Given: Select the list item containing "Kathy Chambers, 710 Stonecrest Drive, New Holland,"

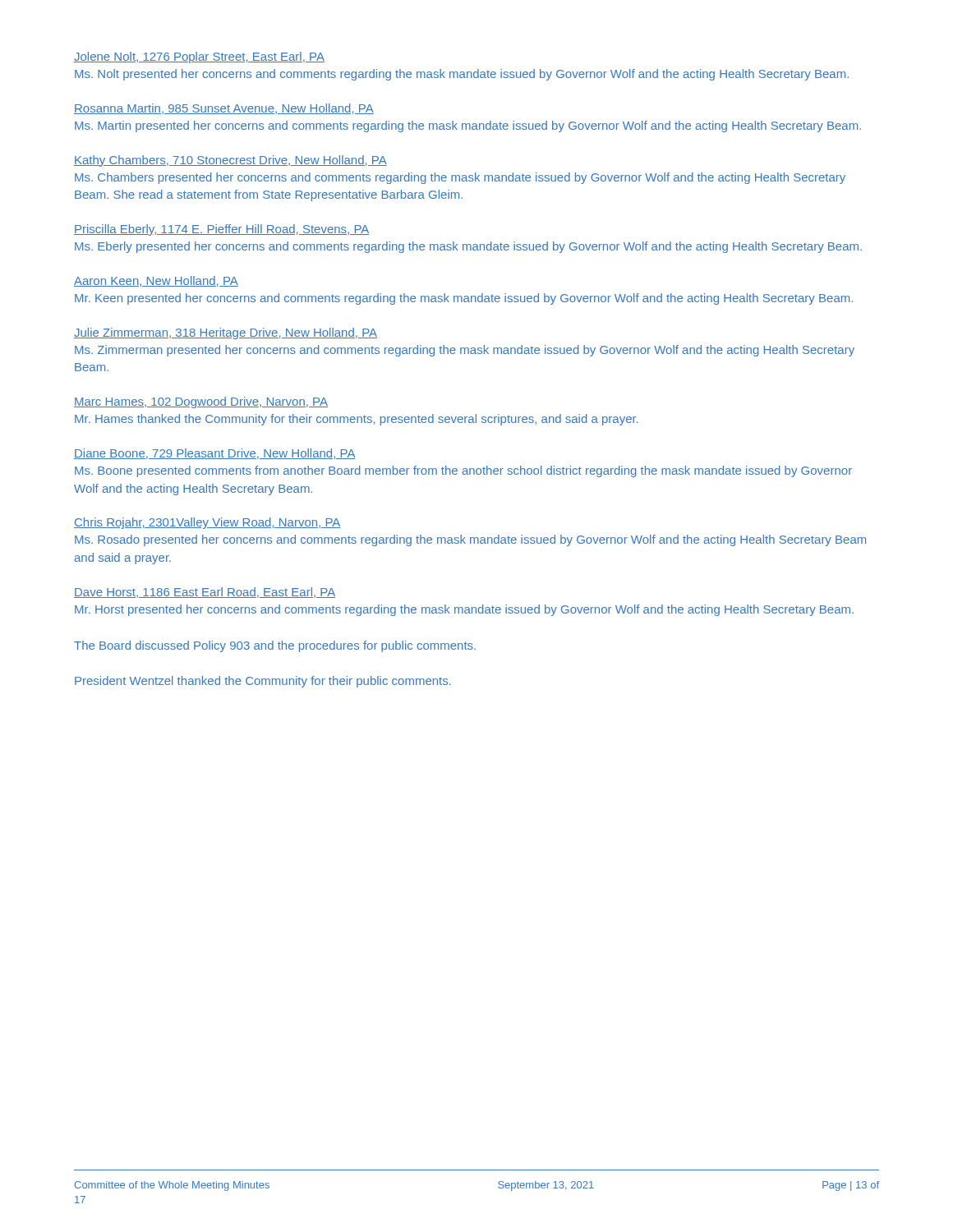Looking at the screenshot, I should click(476, 178).
